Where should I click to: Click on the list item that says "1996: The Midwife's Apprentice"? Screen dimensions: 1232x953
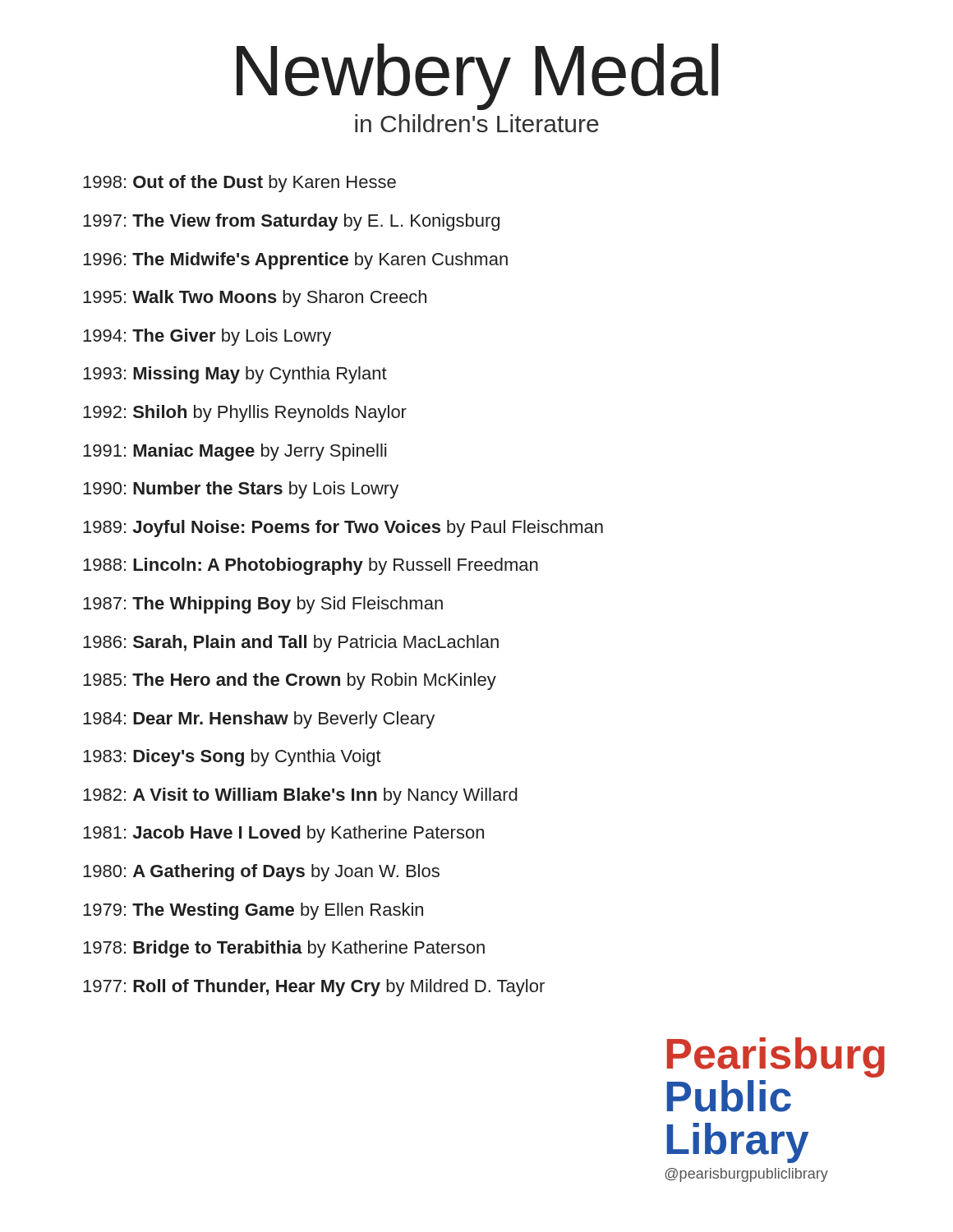tap(295, 259)
